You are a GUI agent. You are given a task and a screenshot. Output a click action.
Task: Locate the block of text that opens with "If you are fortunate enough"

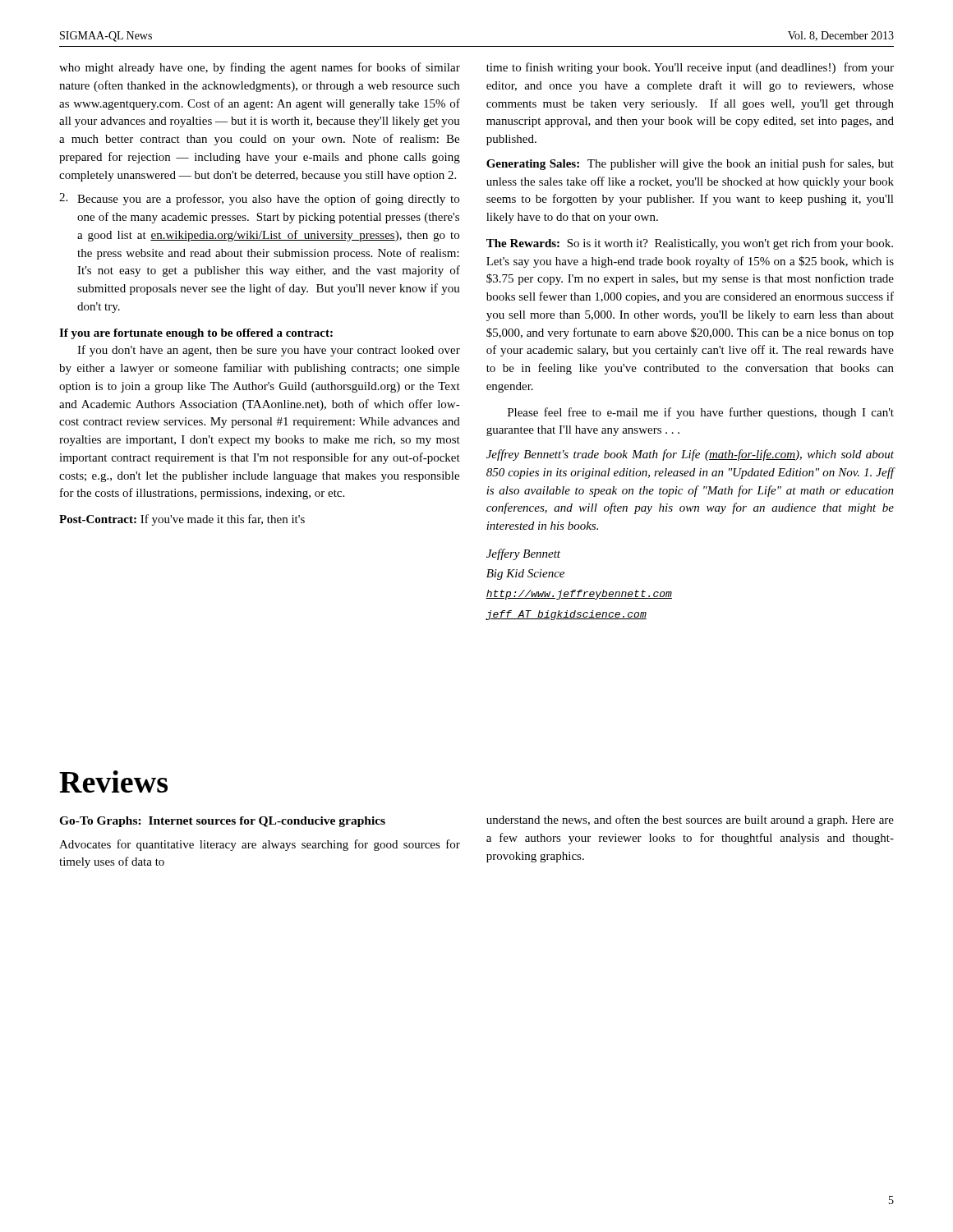pyautogui.click(x=260, y=413)
